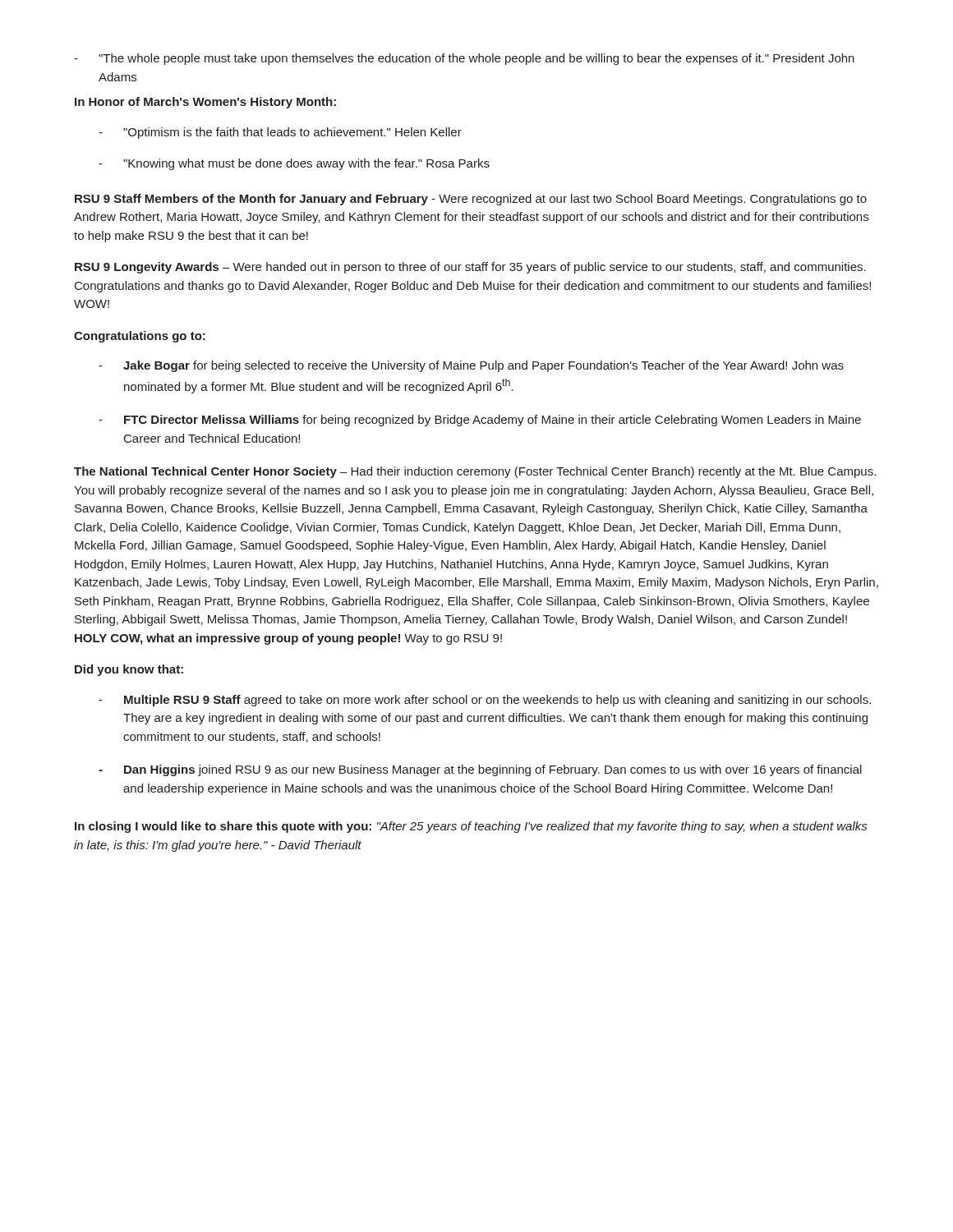This screenshot has height=1232, width=953.
Task: Point to the block starting "The National Technical Center Honor Society –"
Action: [x=476, y=554]
